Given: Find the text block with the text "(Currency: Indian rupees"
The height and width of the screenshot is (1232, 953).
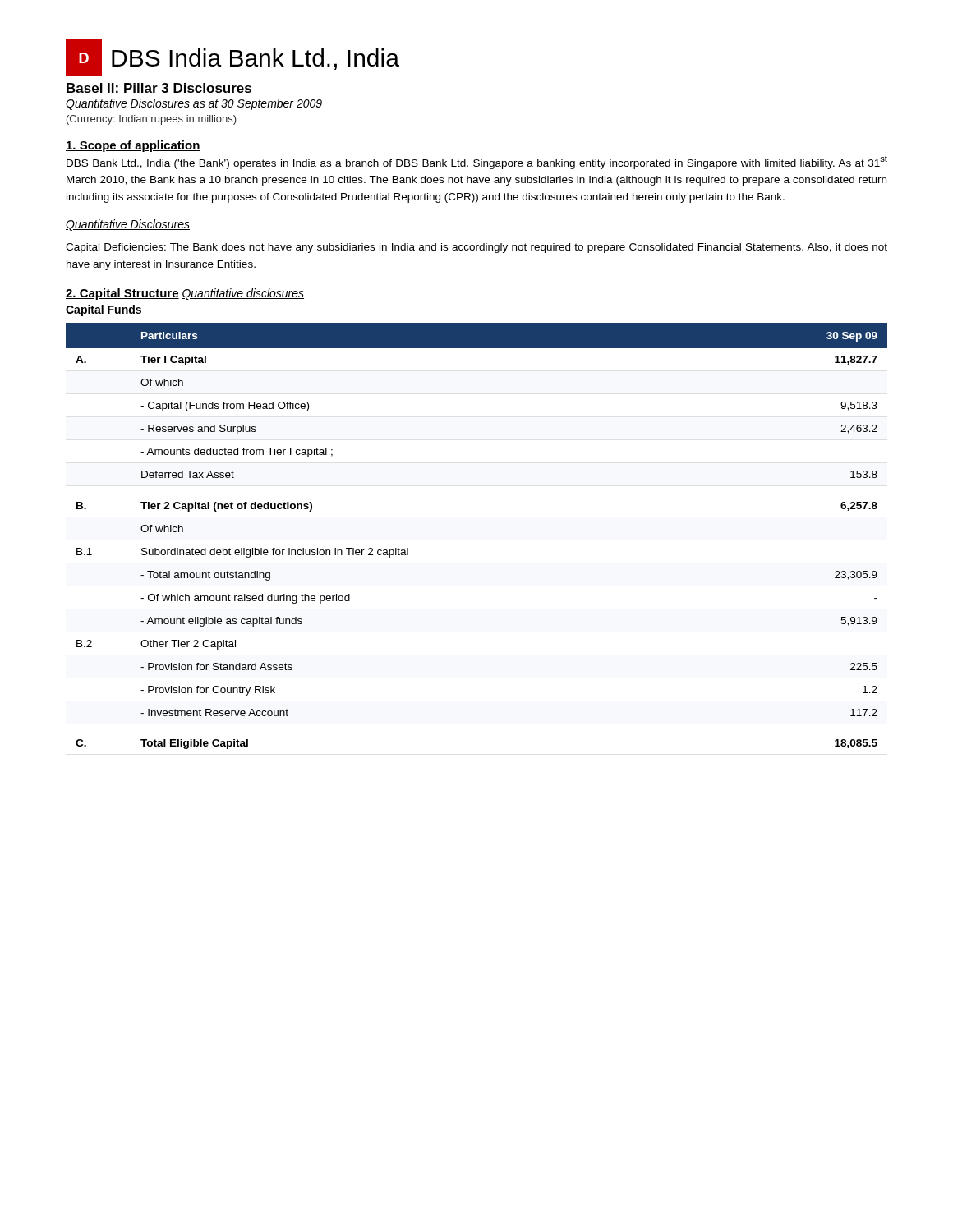Looking at the screenshot, I should pos(151,119).
